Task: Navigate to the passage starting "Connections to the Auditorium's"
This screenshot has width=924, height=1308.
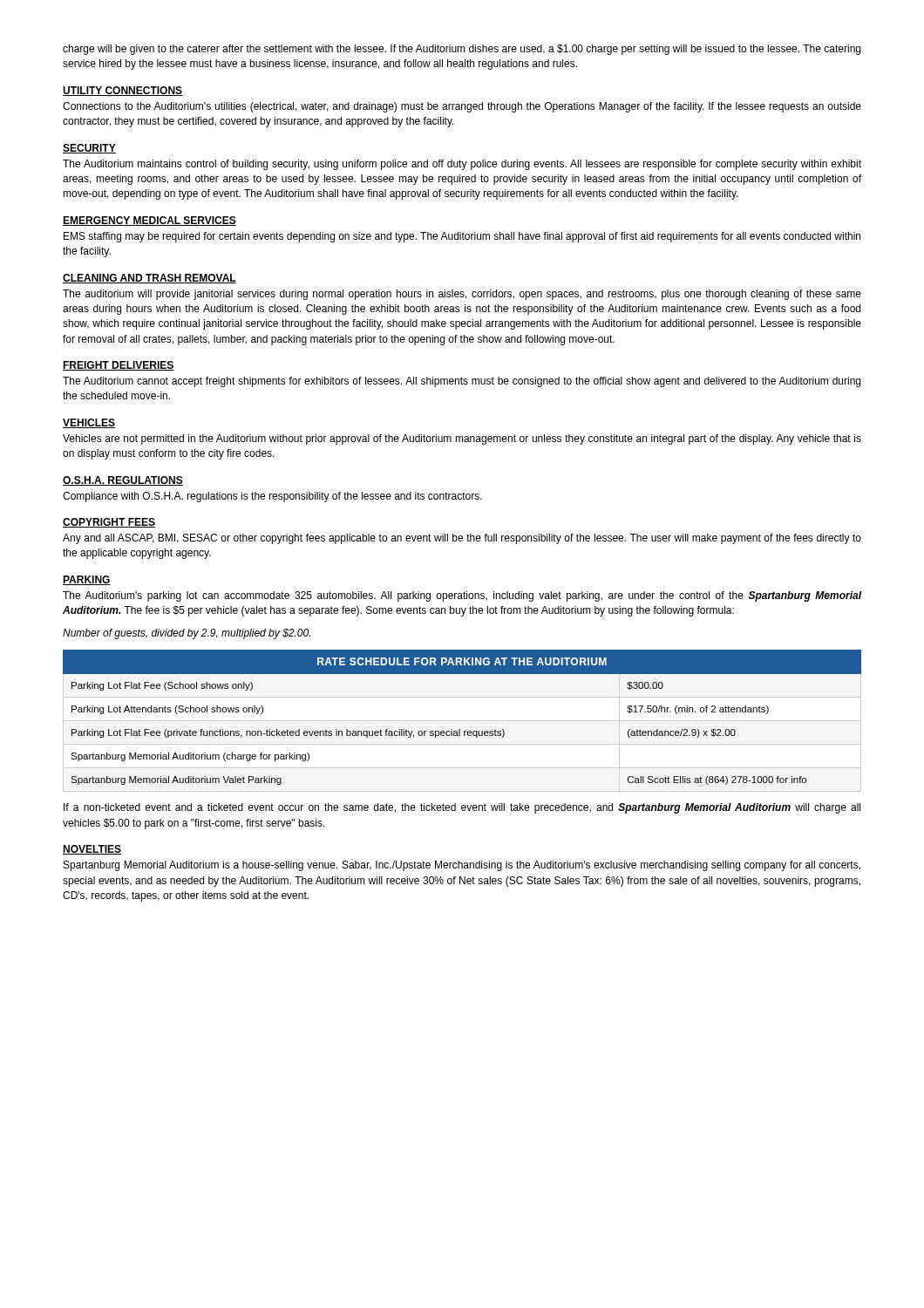Action: click(x=462, y=114)
